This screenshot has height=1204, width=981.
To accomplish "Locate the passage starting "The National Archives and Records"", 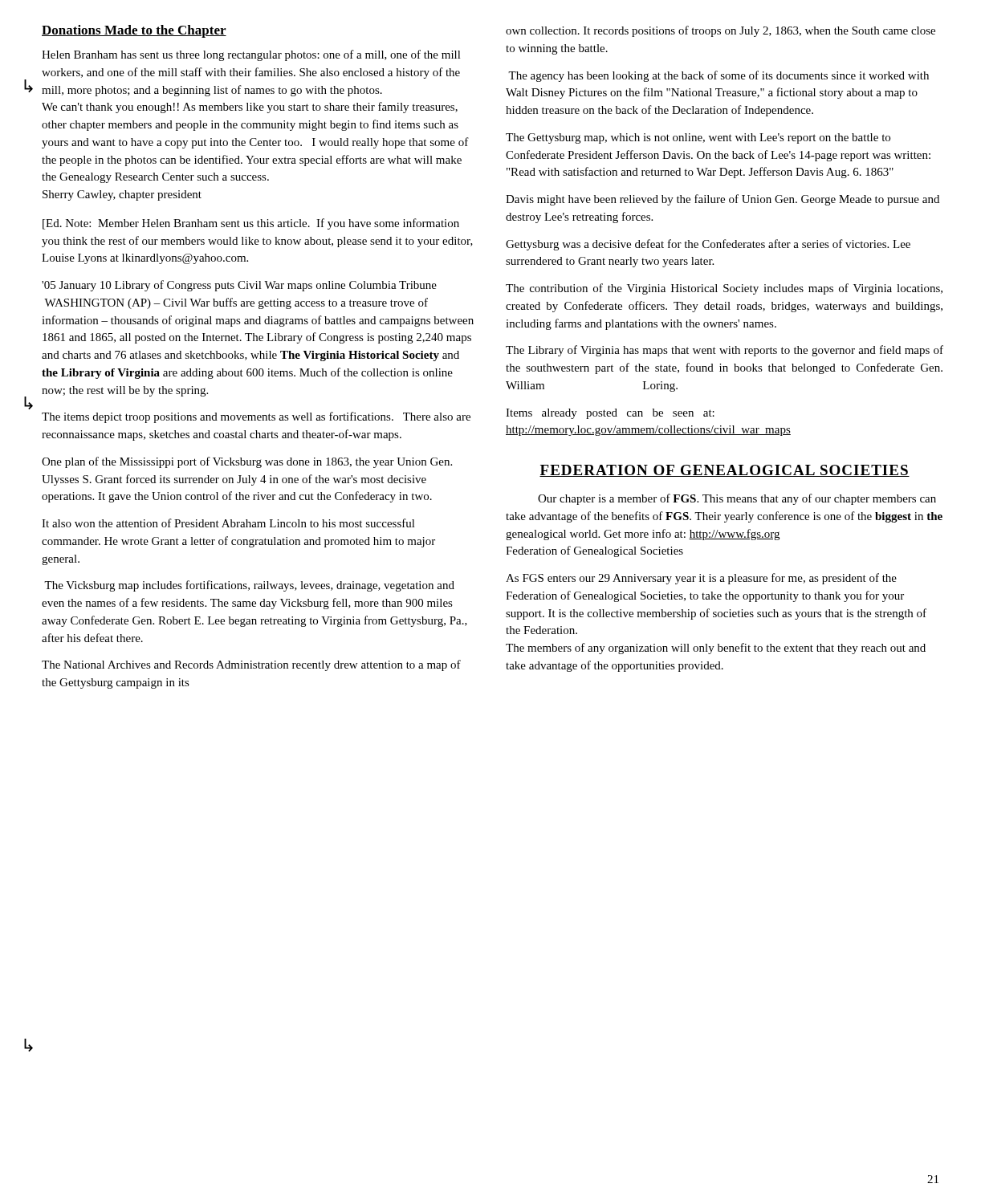I will click(259, 674).
